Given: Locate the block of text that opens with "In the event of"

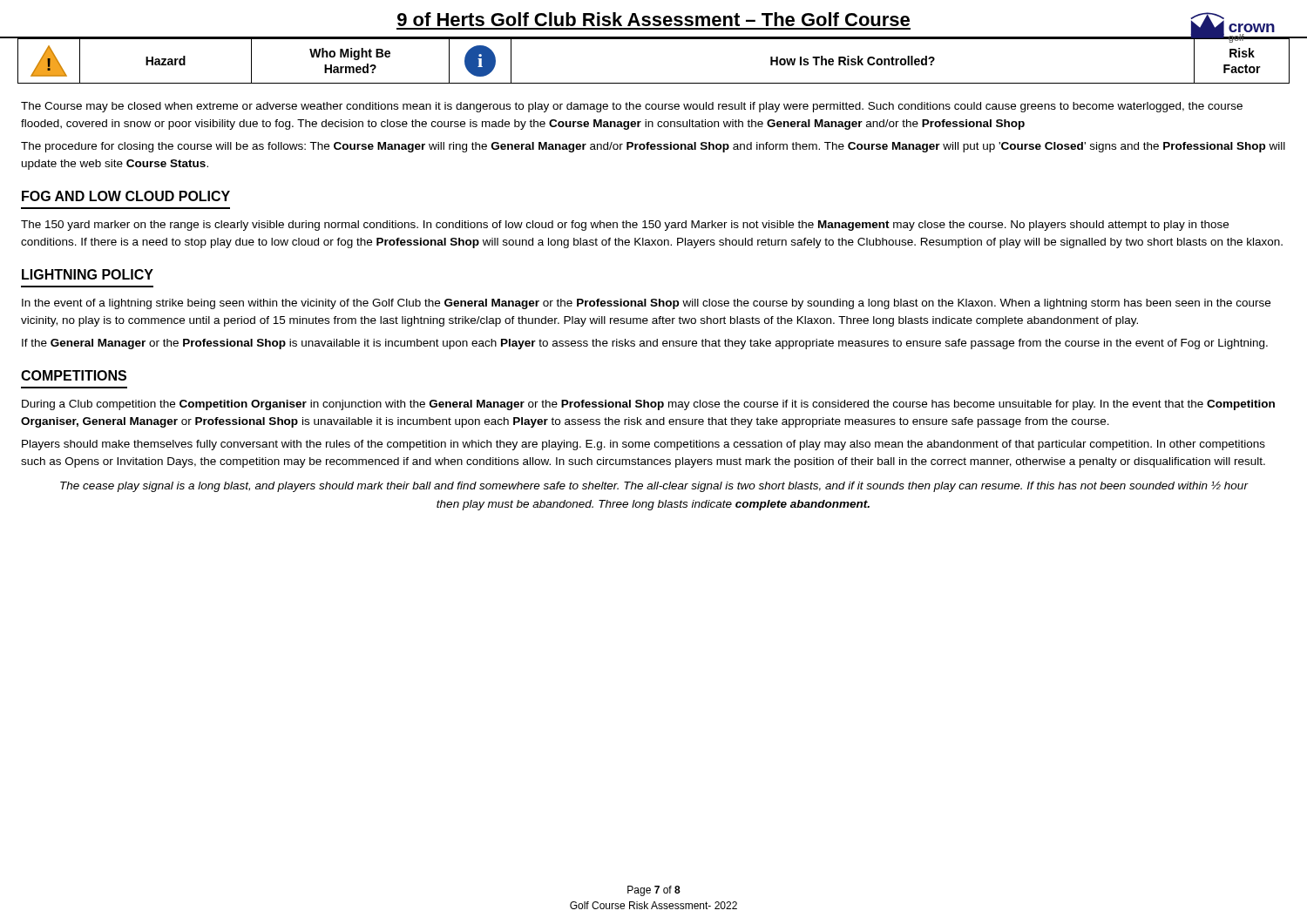Looking at the screenshot, I should [654, 312].
